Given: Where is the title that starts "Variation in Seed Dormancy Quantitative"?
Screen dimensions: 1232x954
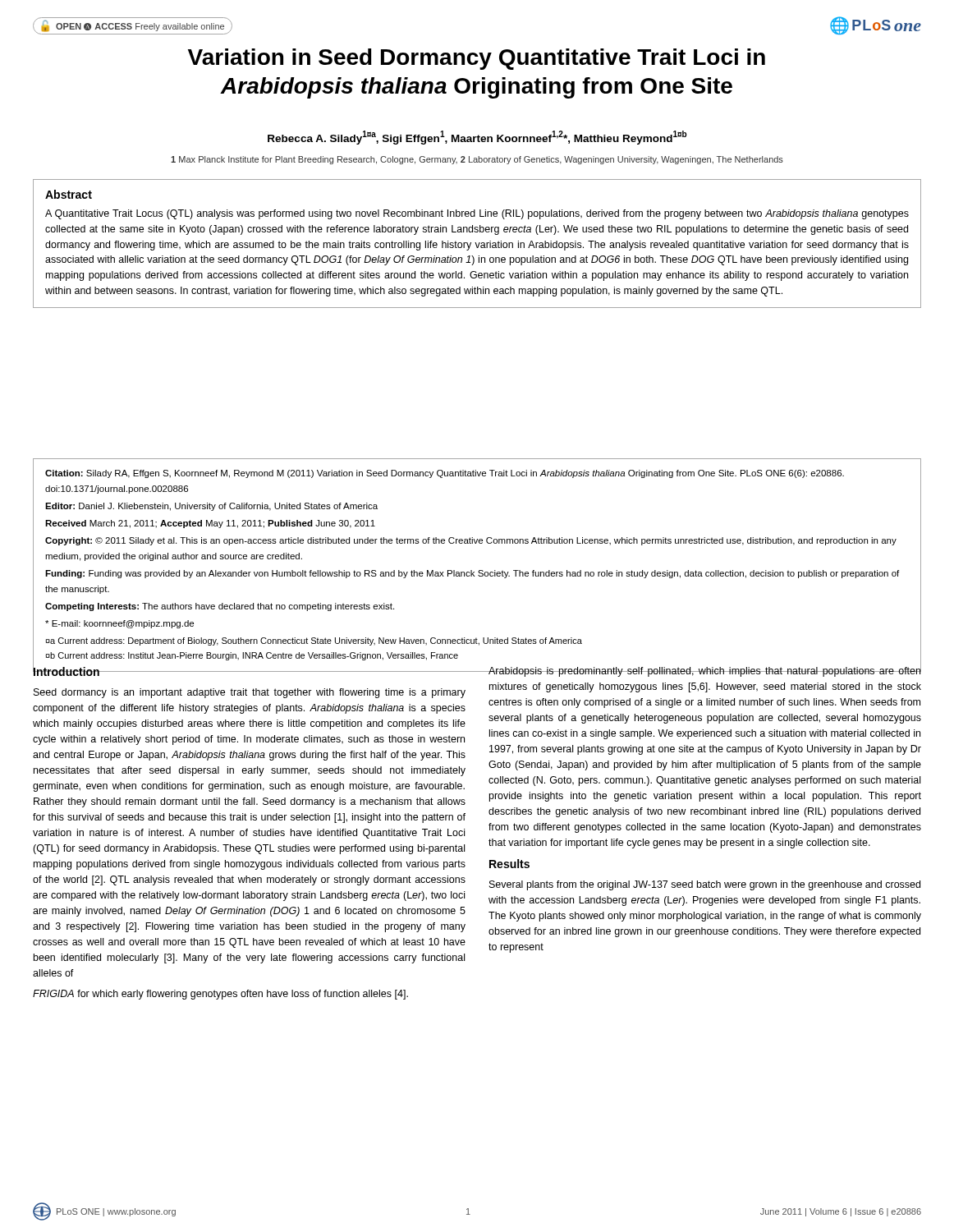Looking at the screenshot, I should click(x=477, y=71).
